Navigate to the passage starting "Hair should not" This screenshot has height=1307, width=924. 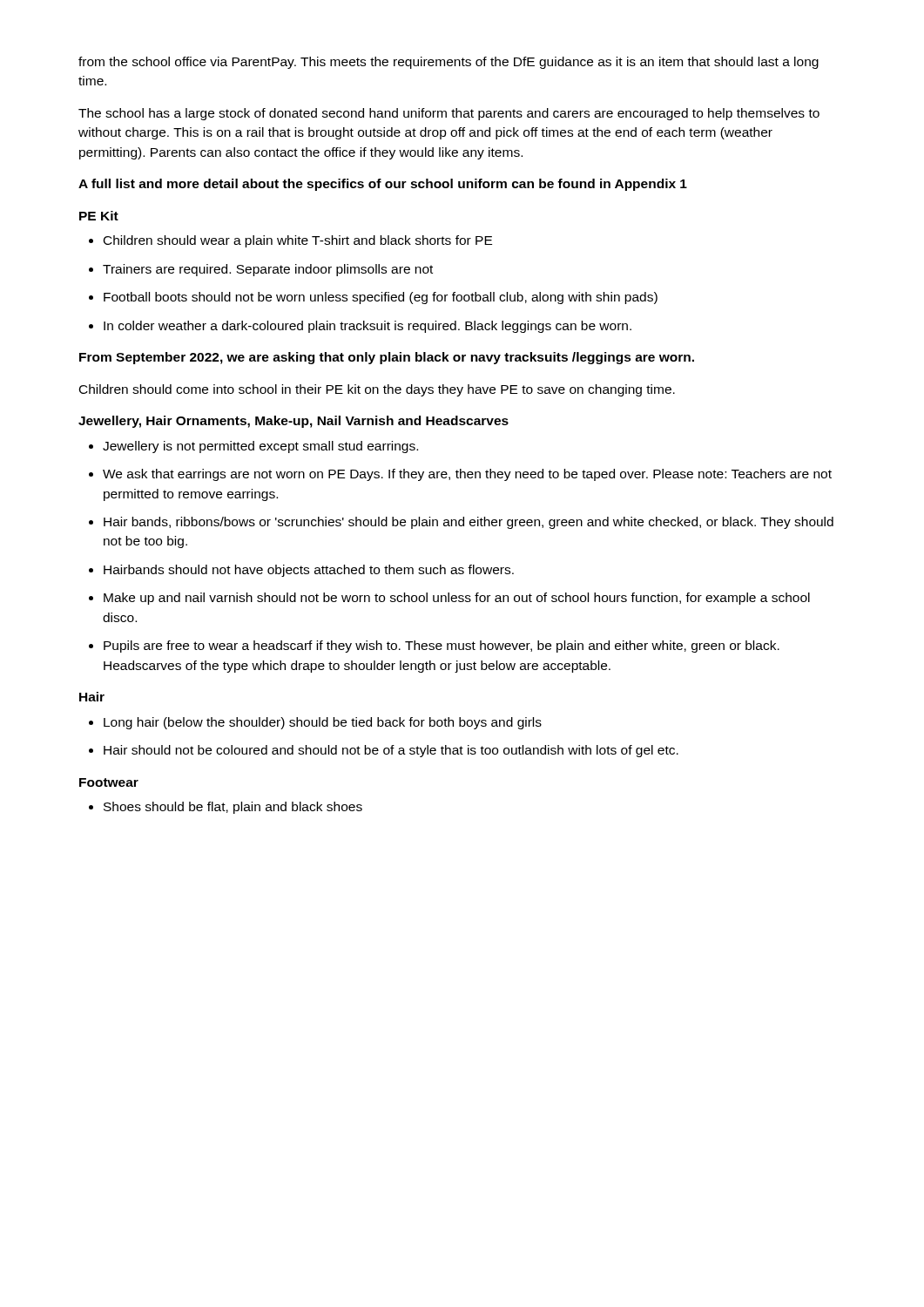458,751
